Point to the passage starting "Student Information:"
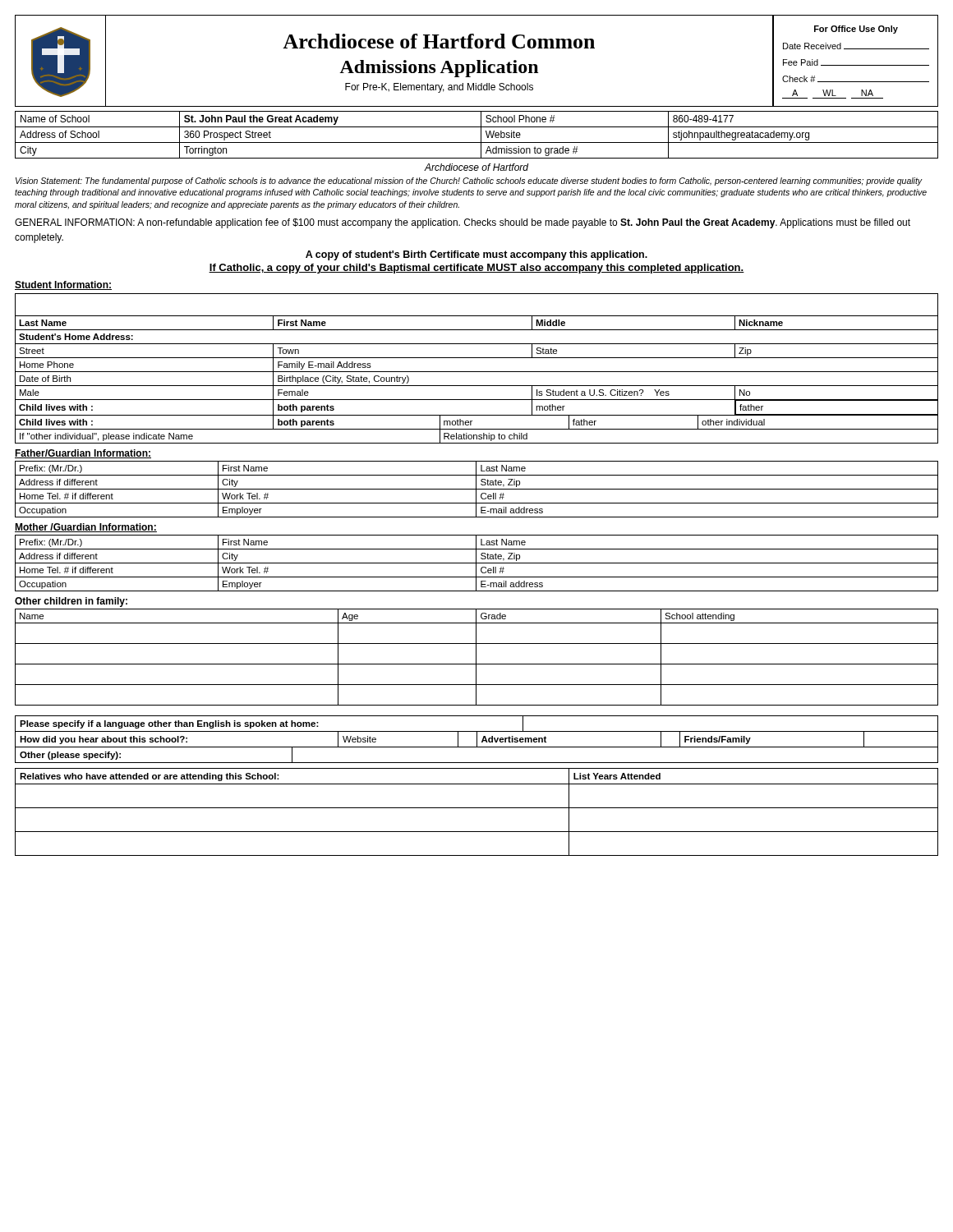 coord(63,285)
